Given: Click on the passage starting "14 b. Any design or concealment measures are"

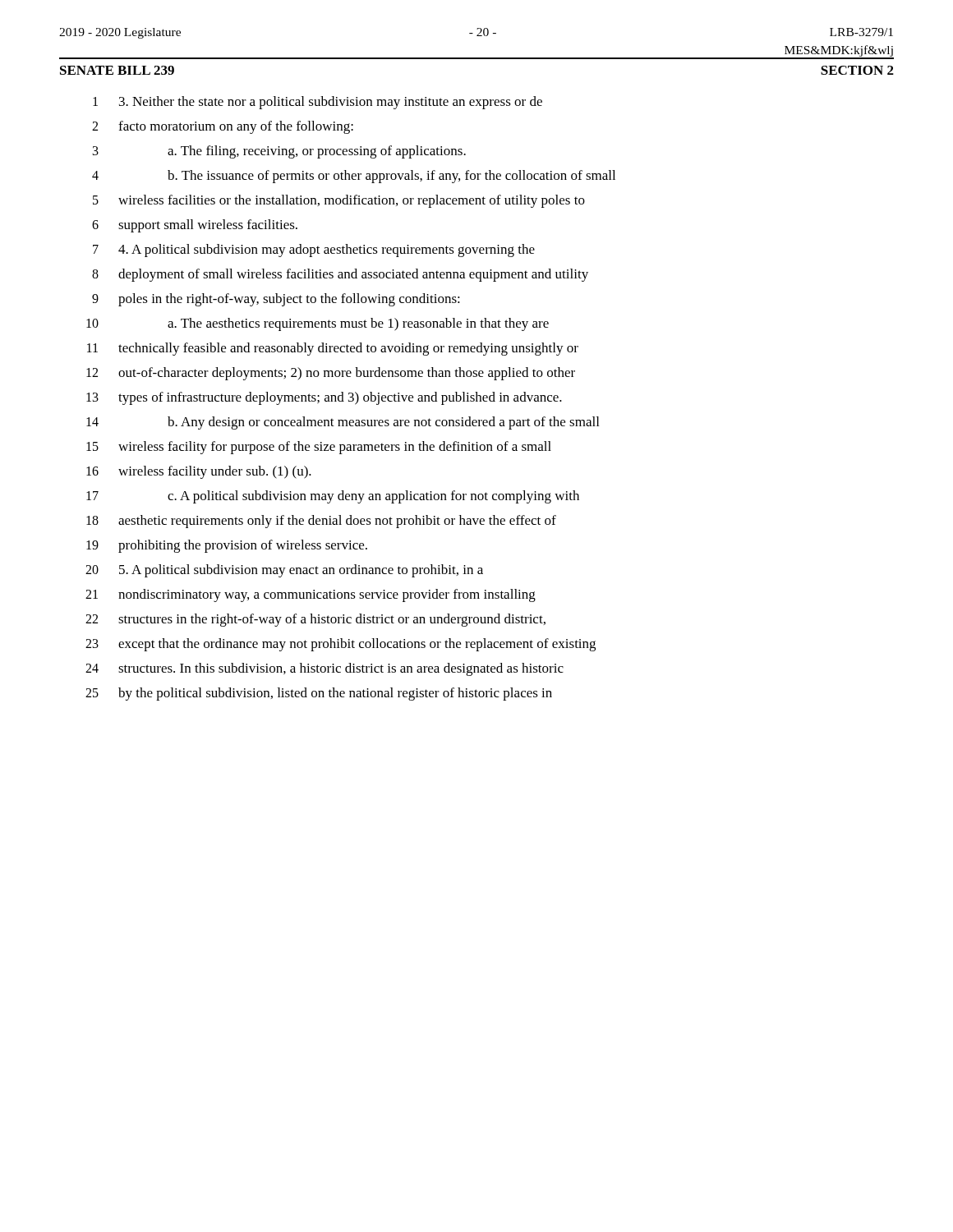Looking at the screenshot, I should [x=476, y=423].
